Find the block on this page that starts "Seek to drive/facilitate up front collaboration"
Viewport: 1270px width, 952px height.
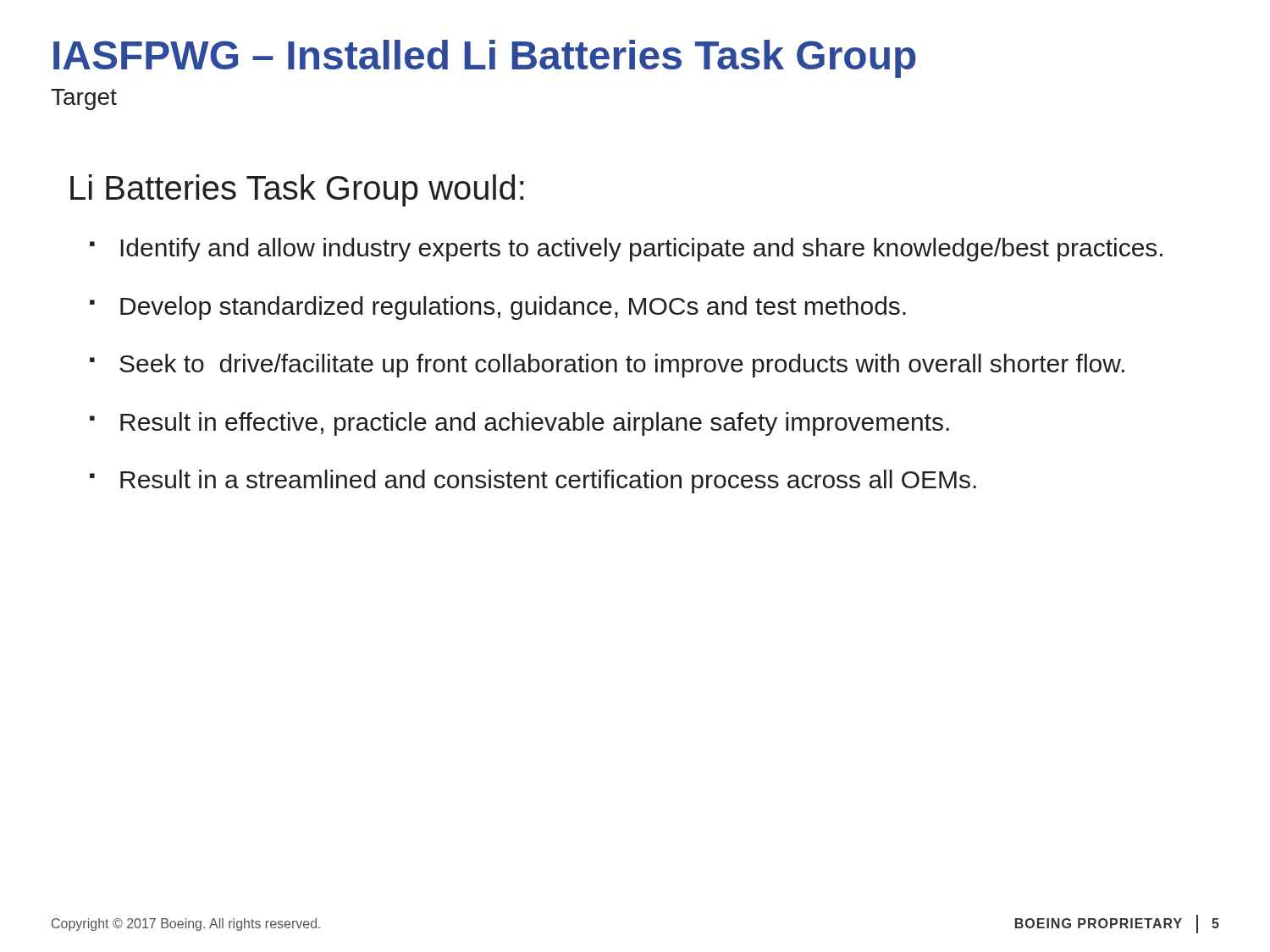pos(660,364)
